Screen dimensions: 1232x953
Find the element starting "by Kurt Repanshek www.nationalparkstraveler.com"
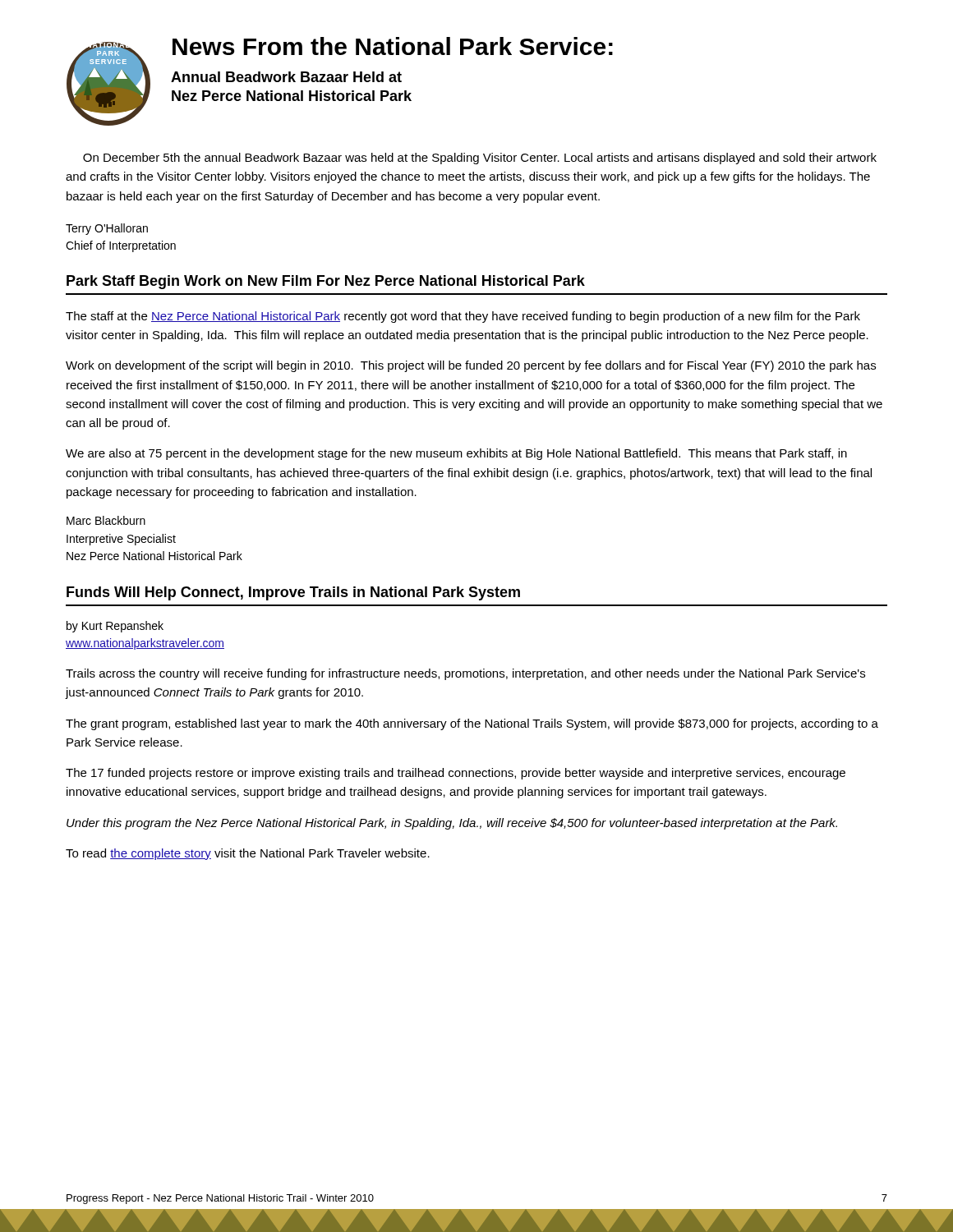[145, 635]
